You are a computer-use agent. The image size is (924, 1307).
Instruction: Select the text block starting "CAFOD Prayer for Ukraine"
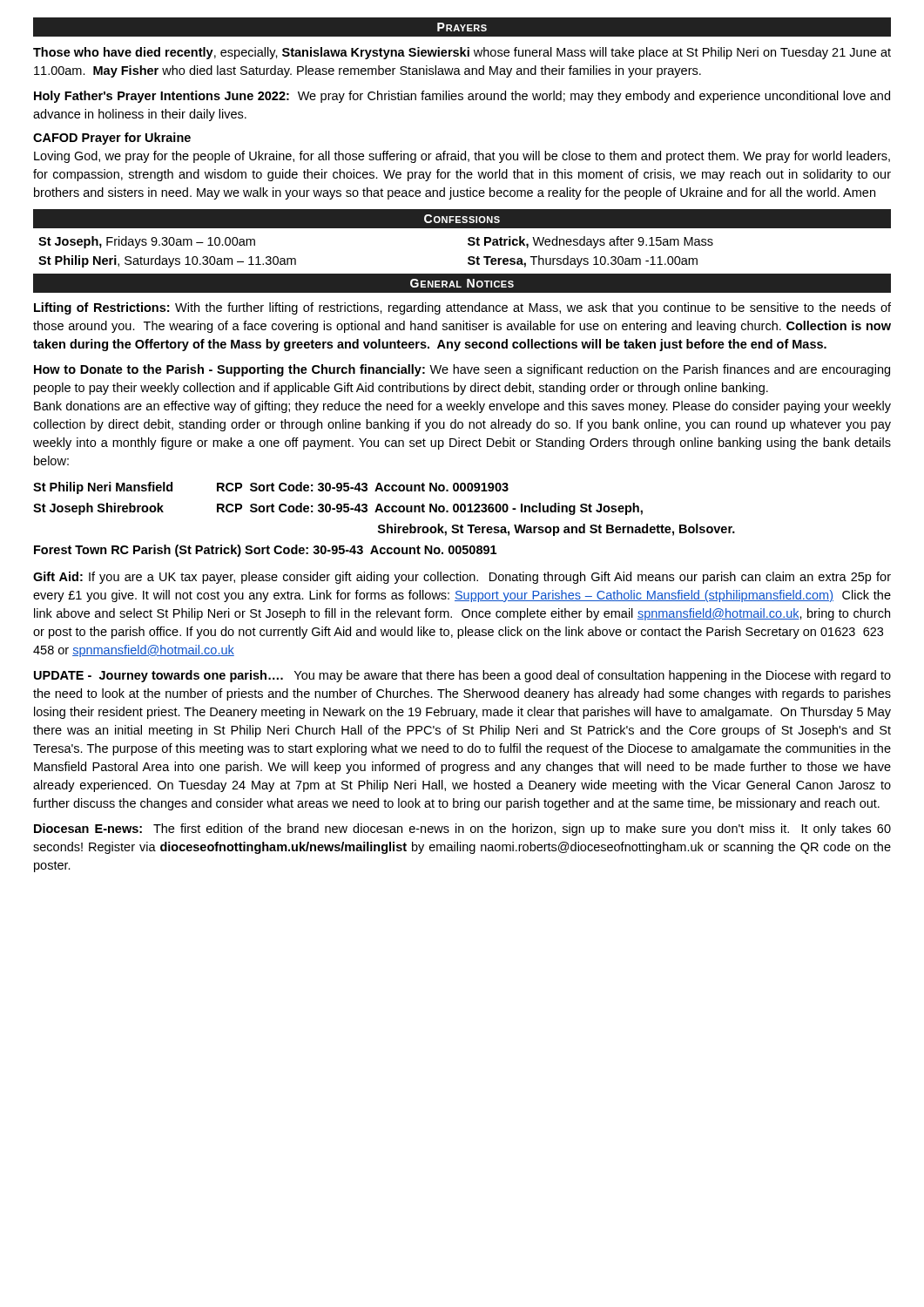(x=112, y=138)
